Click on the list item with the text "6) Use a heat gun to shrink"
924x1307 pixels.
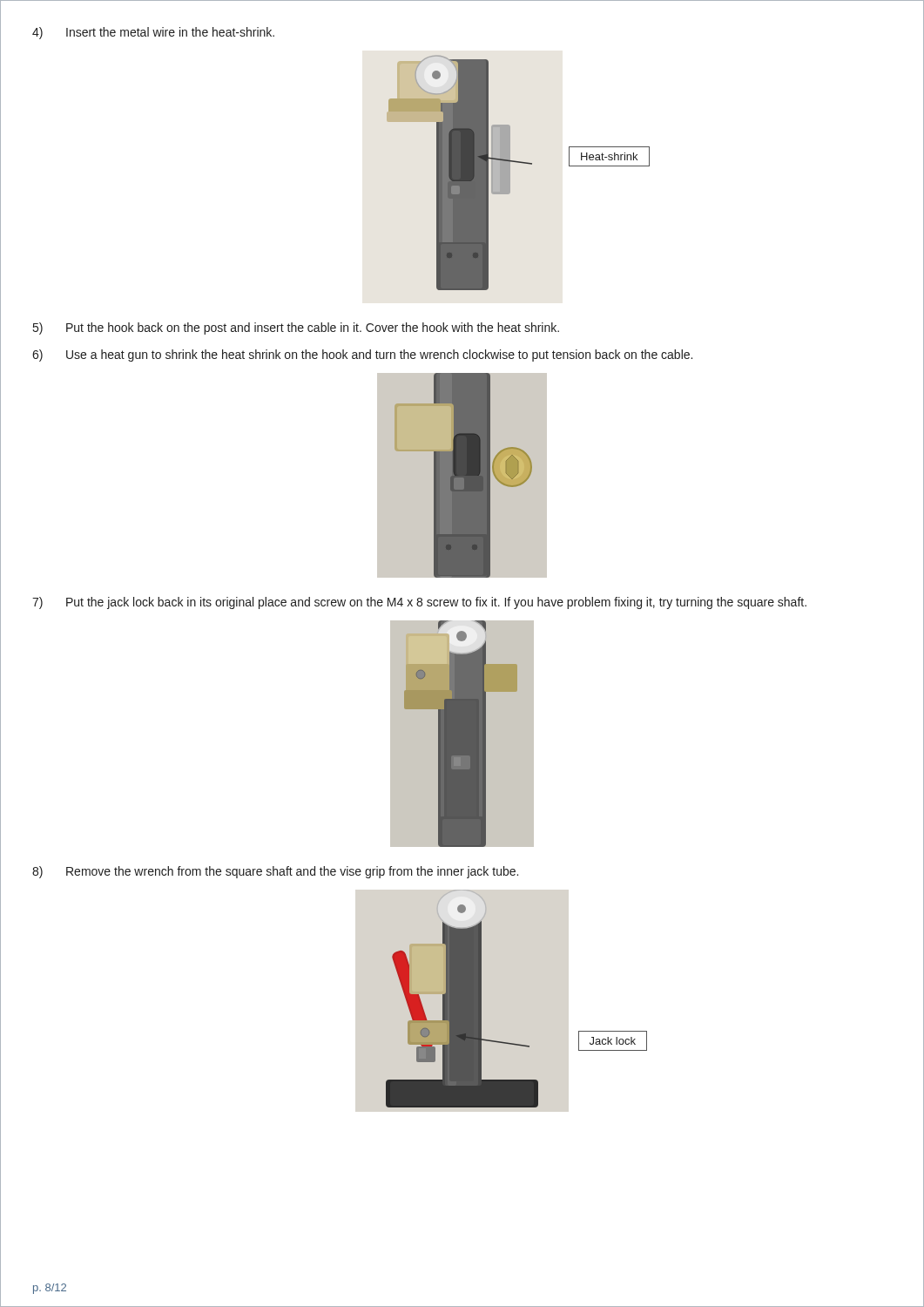[462, 355]
